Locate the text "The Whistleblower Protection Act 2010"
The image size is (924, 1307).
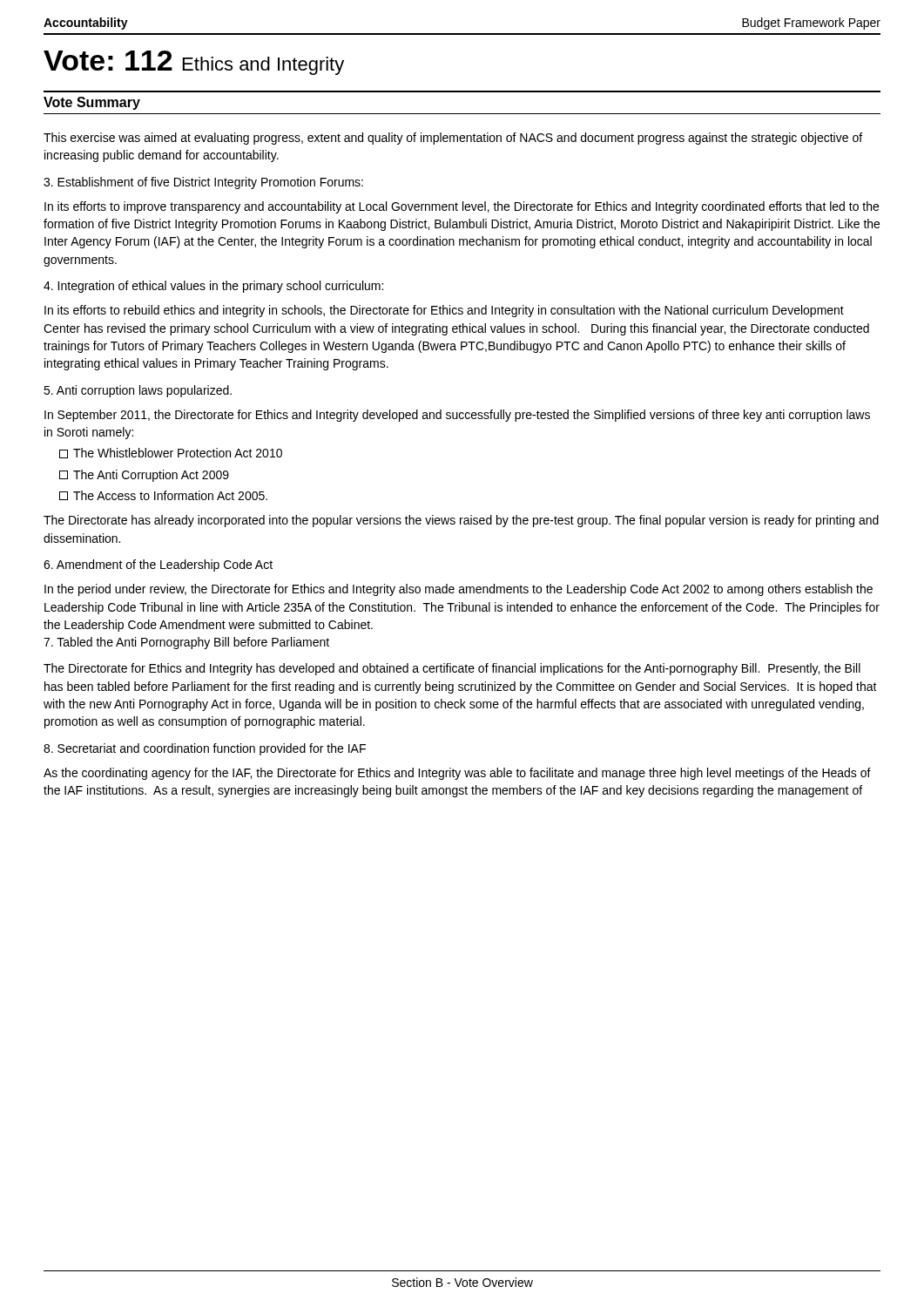pyautogui.click(x=171, y=453)
